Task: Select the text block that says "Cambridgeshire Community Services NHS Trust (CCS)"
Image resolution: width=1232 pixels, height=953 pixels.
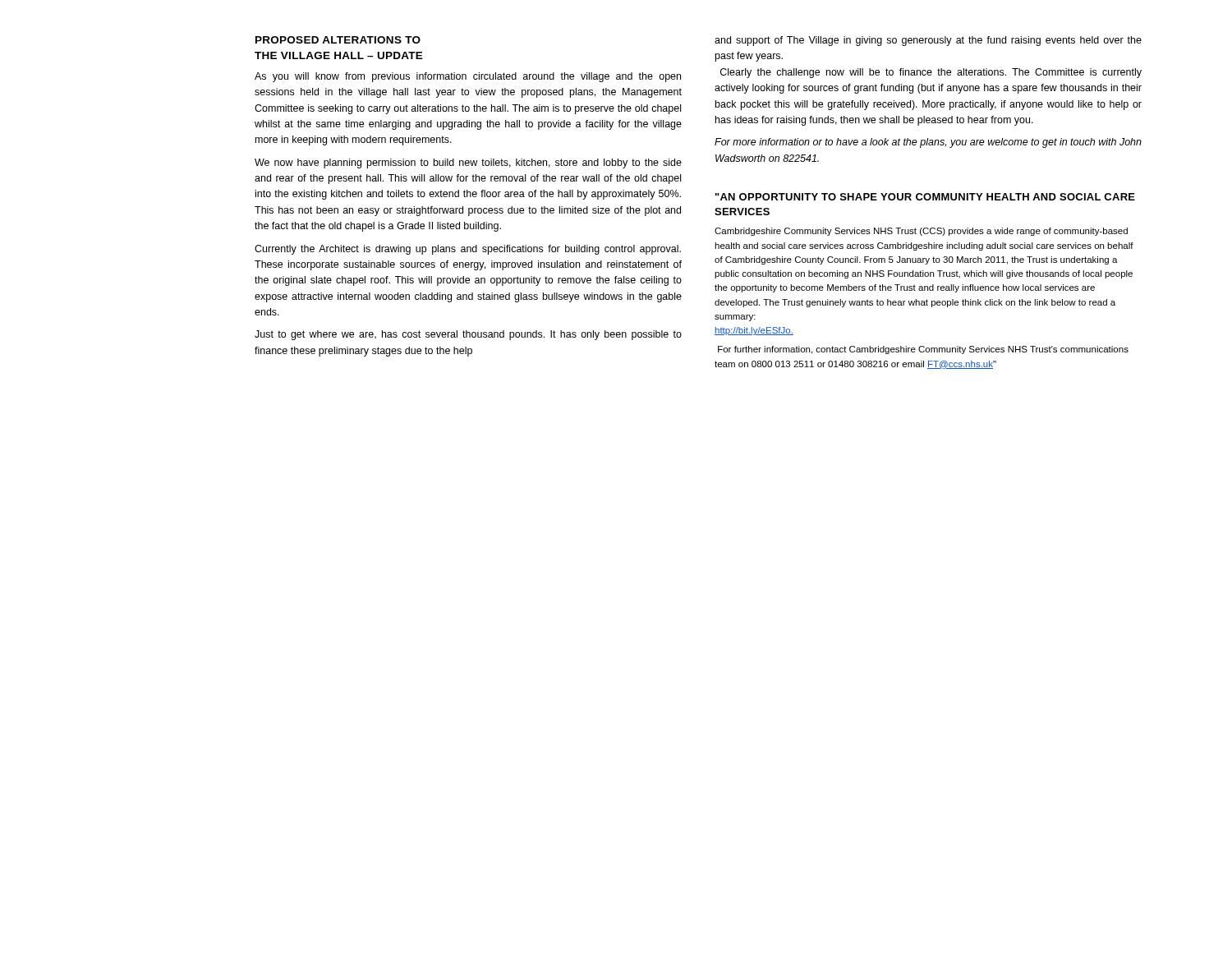Action: coord(924,281)
